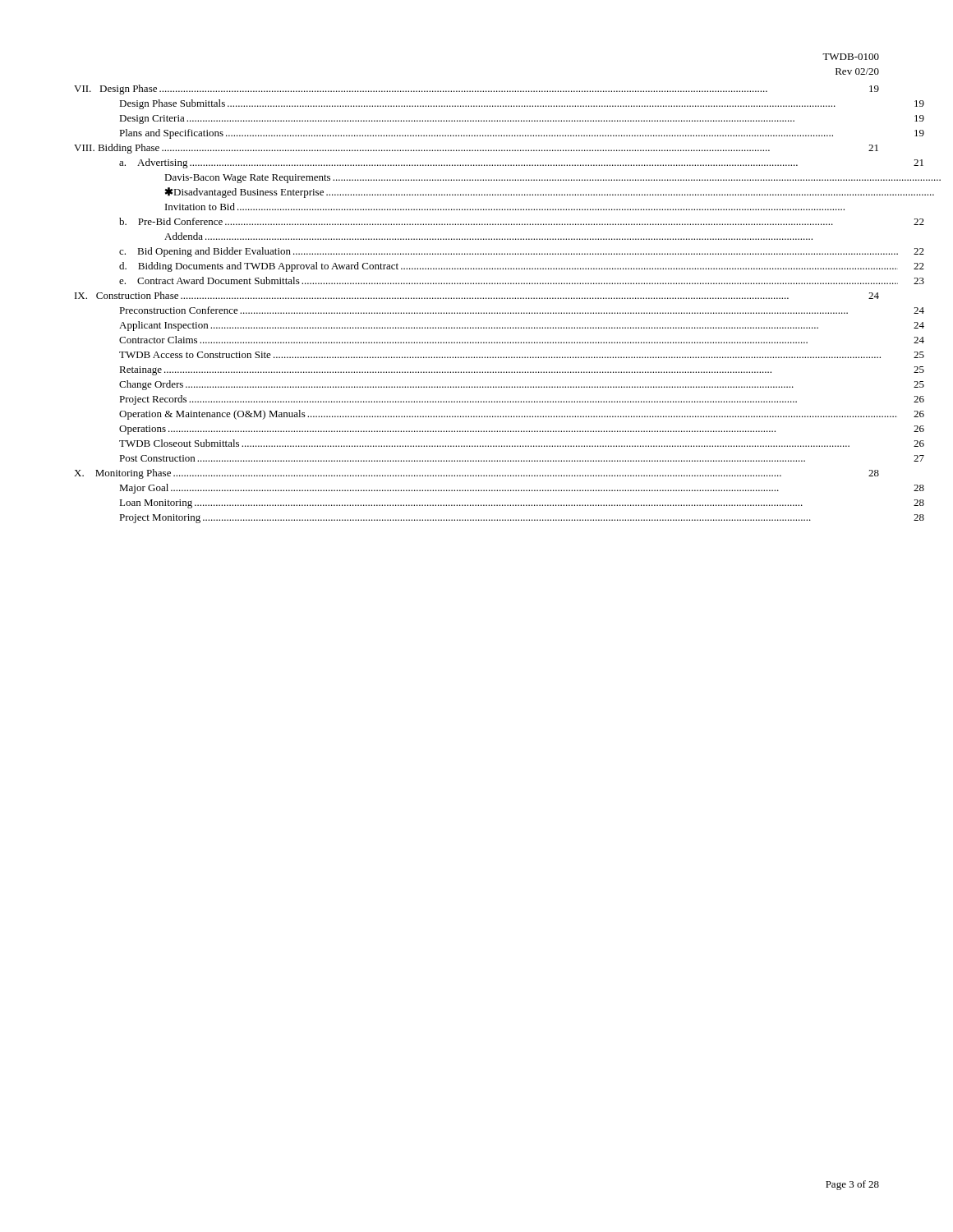Select the list item with the text "Davis-Bacon Wage Rate Requirements 21"
This screenshot has height=1232, width=953.
559,178
